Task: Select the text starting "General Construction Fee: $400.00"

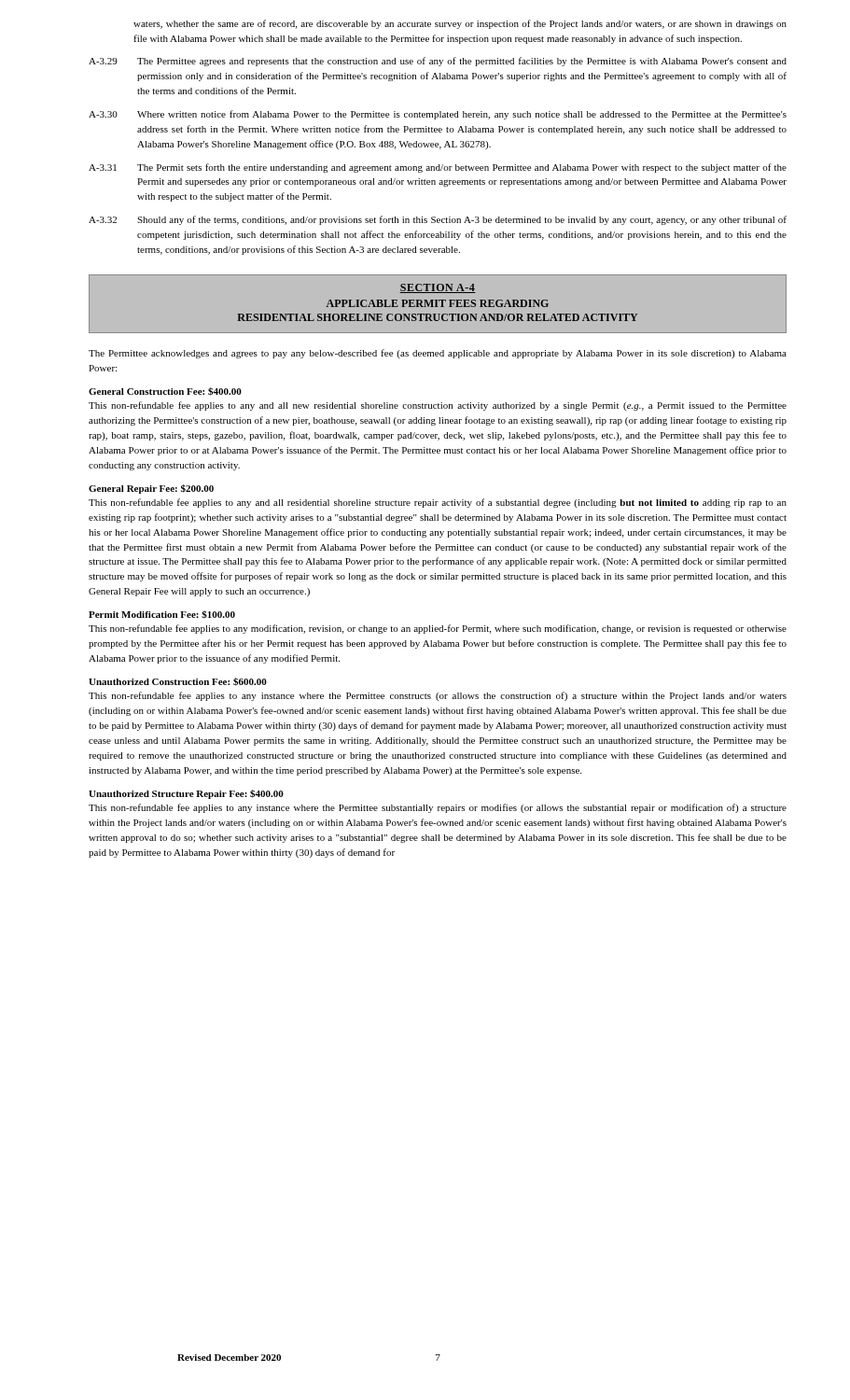Action: click(x=165, y=391)
